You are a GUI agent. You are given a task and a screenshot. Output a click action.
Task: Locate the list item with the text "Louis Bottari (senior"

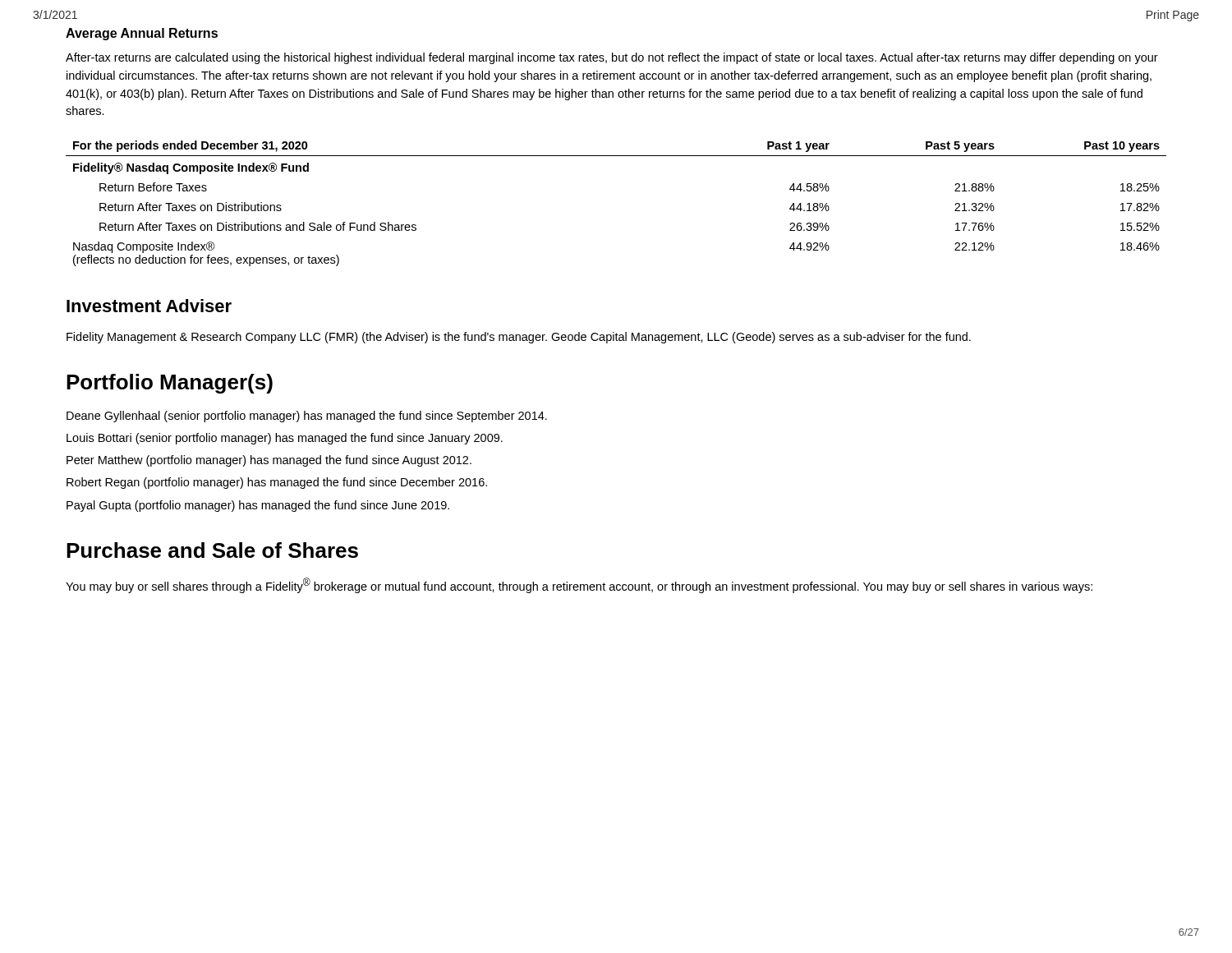284,438
